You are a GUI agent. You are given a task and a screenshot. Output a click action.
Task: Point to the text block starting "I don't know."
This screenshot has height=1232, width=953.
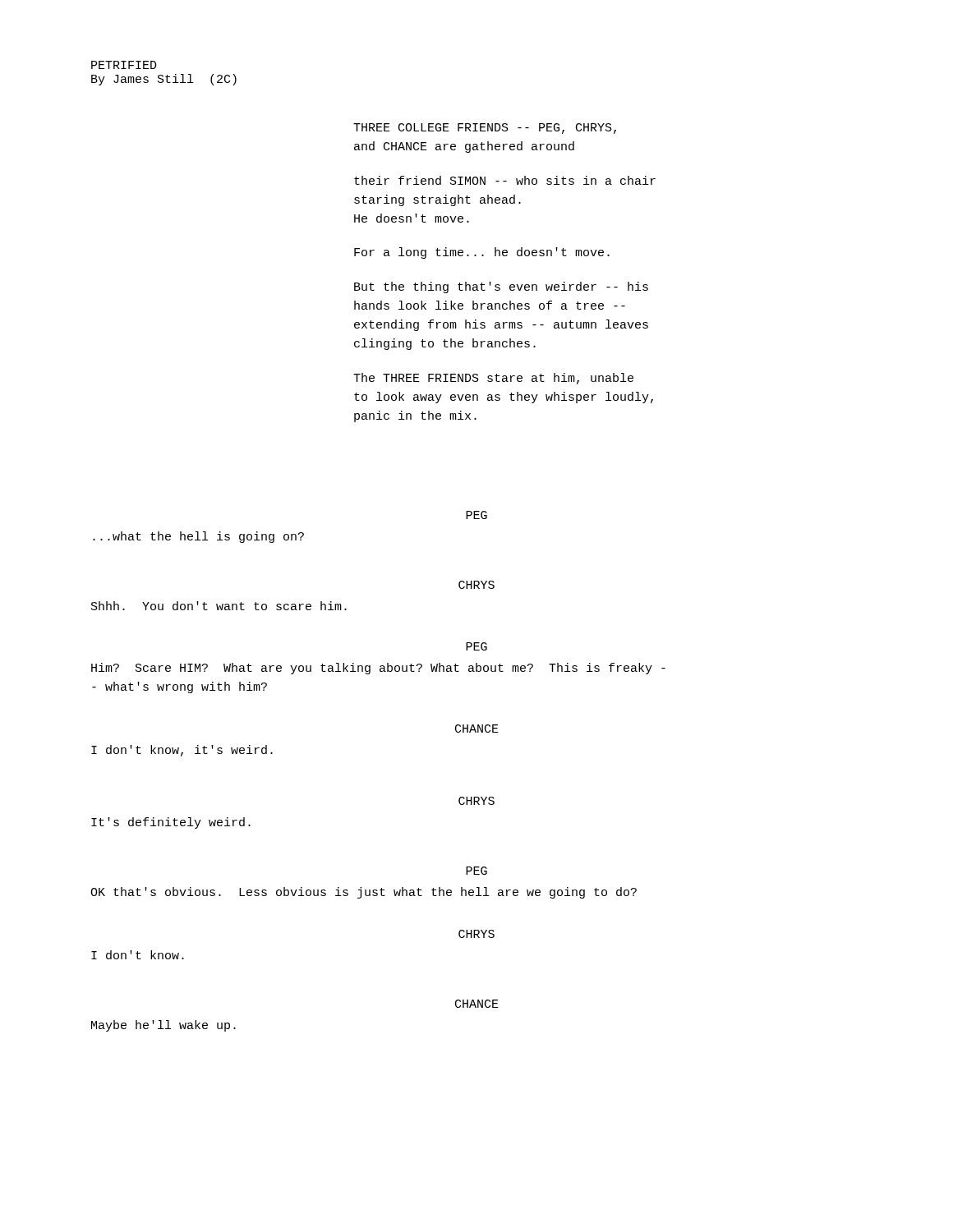[x=138, y=956]
